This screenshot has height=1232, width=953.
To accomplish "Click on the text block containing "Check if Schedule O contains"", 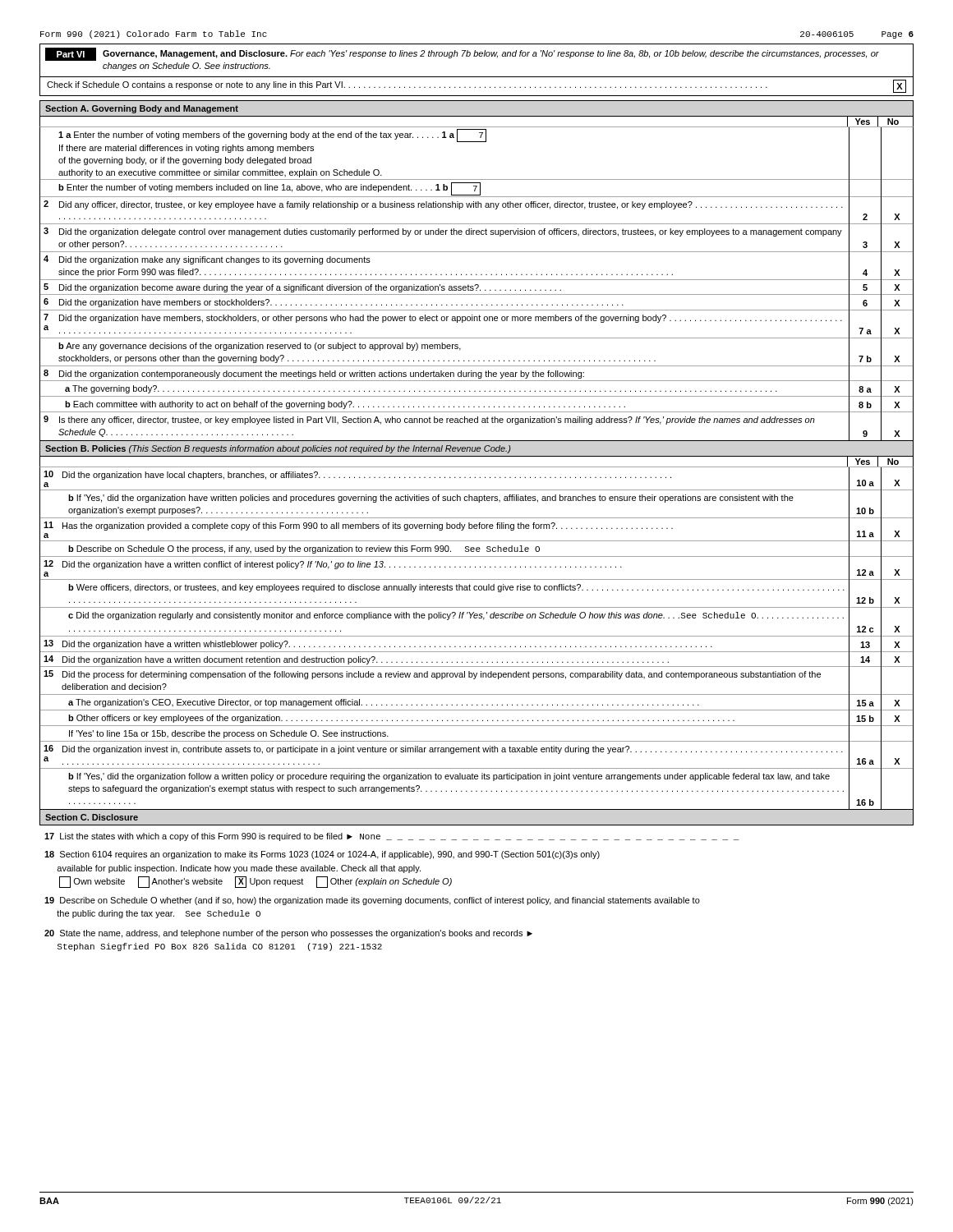I will 476,86.
